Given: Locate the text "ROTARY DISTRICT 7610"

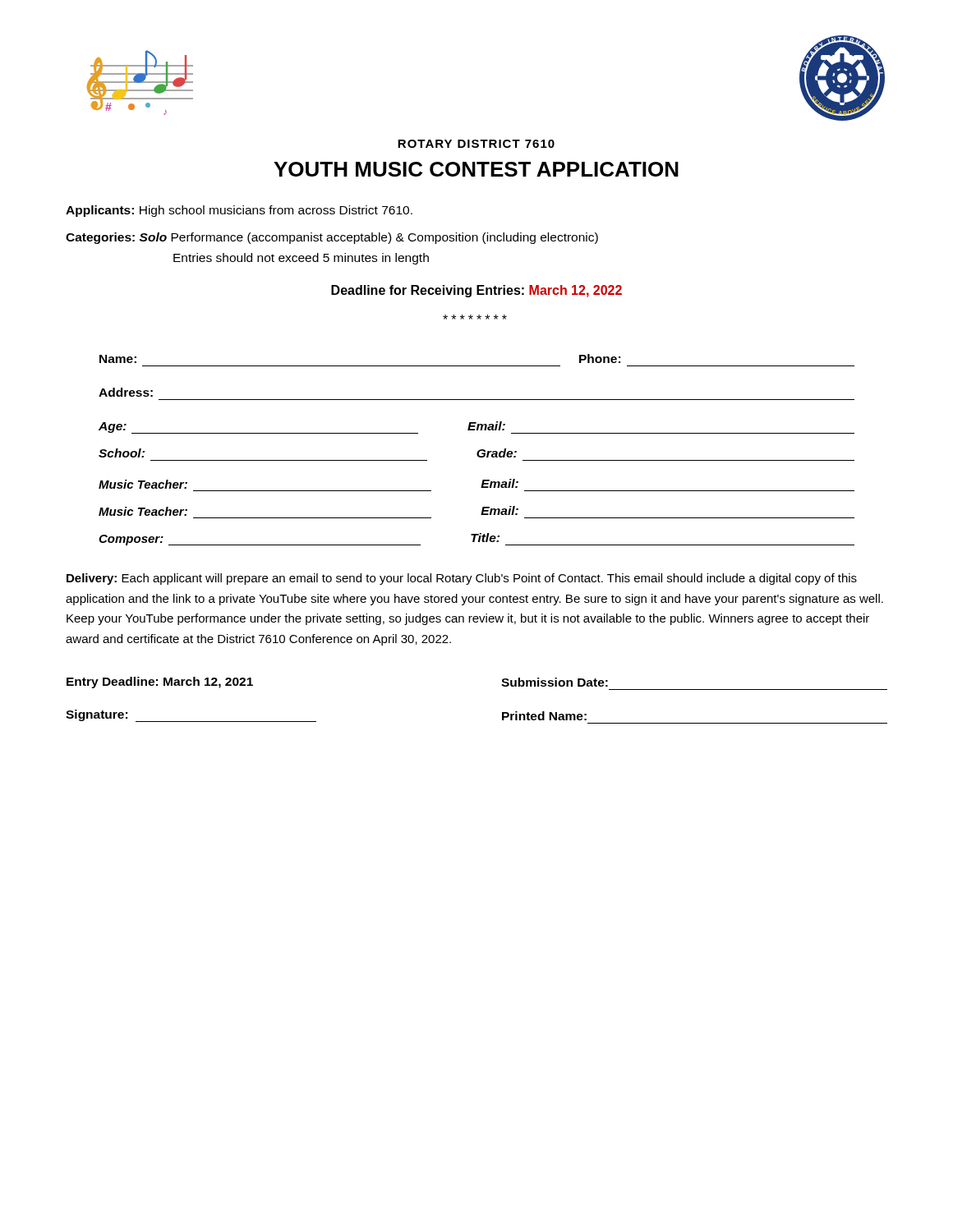Looking at the screenshot, I should click(x=476, y=143).
